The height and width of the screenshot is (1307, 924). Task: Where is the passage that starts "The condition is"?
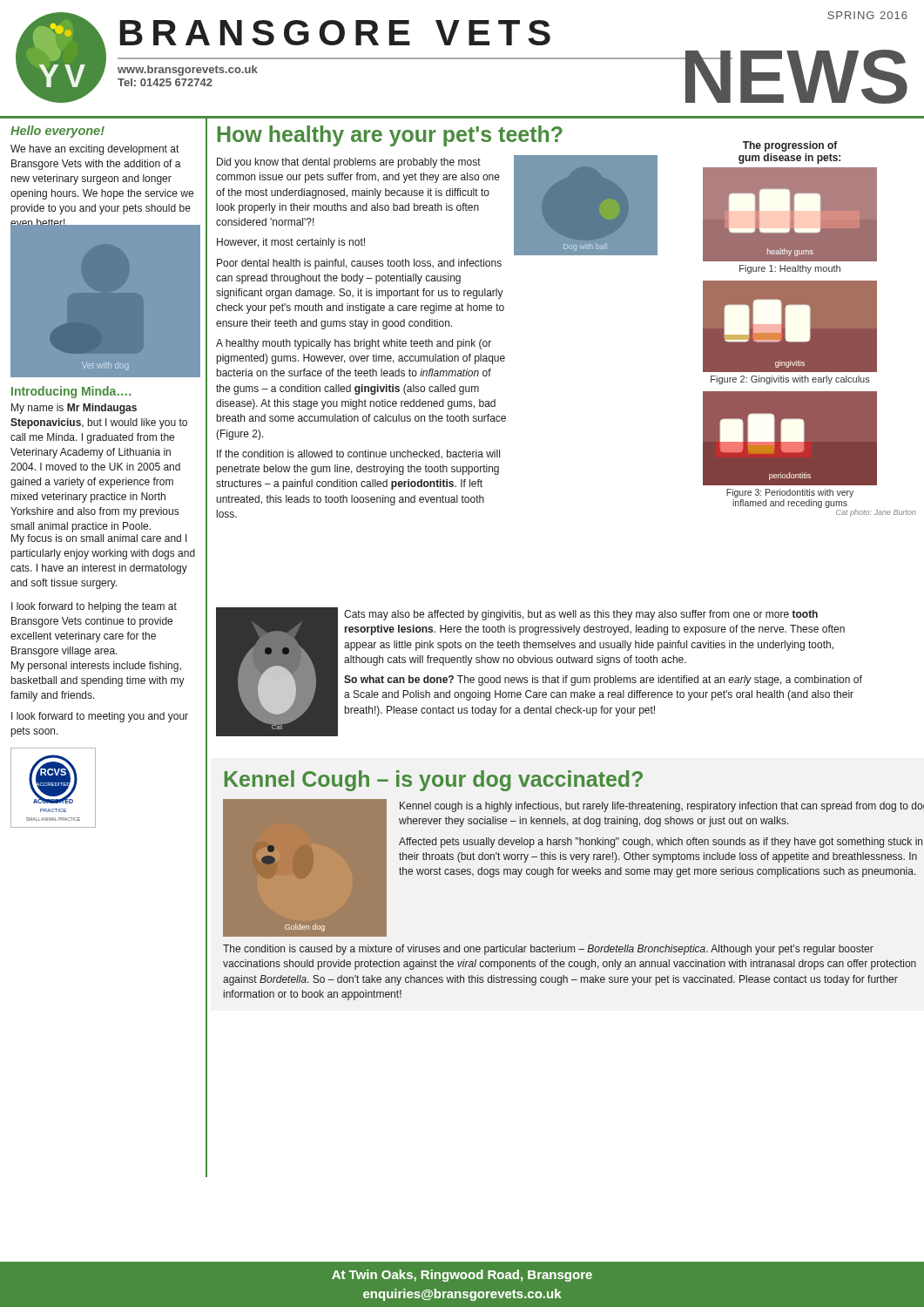pos(573,972)
